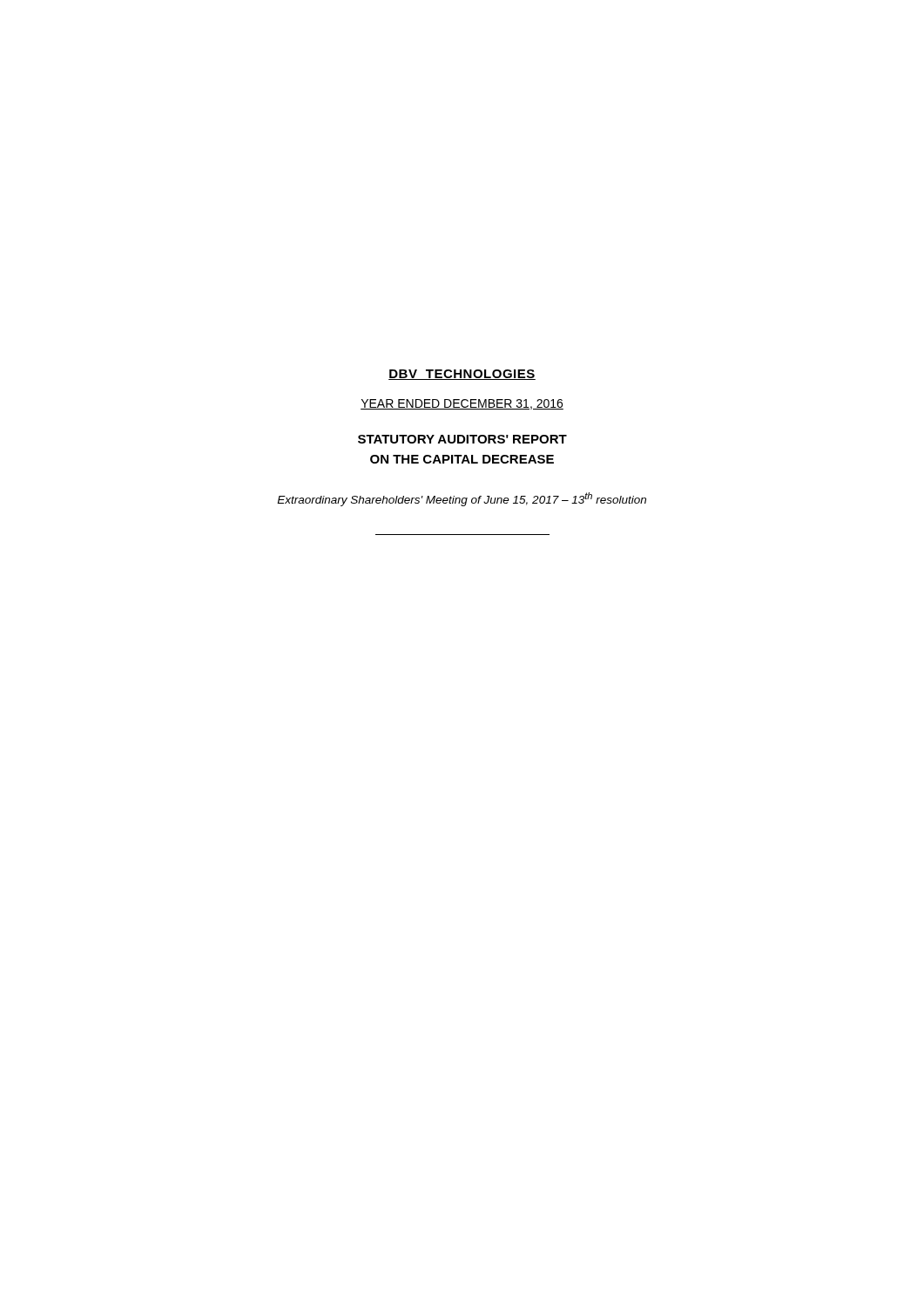Find the region starting "DBV TECHNOLOGIES"

tap(462, 373)
